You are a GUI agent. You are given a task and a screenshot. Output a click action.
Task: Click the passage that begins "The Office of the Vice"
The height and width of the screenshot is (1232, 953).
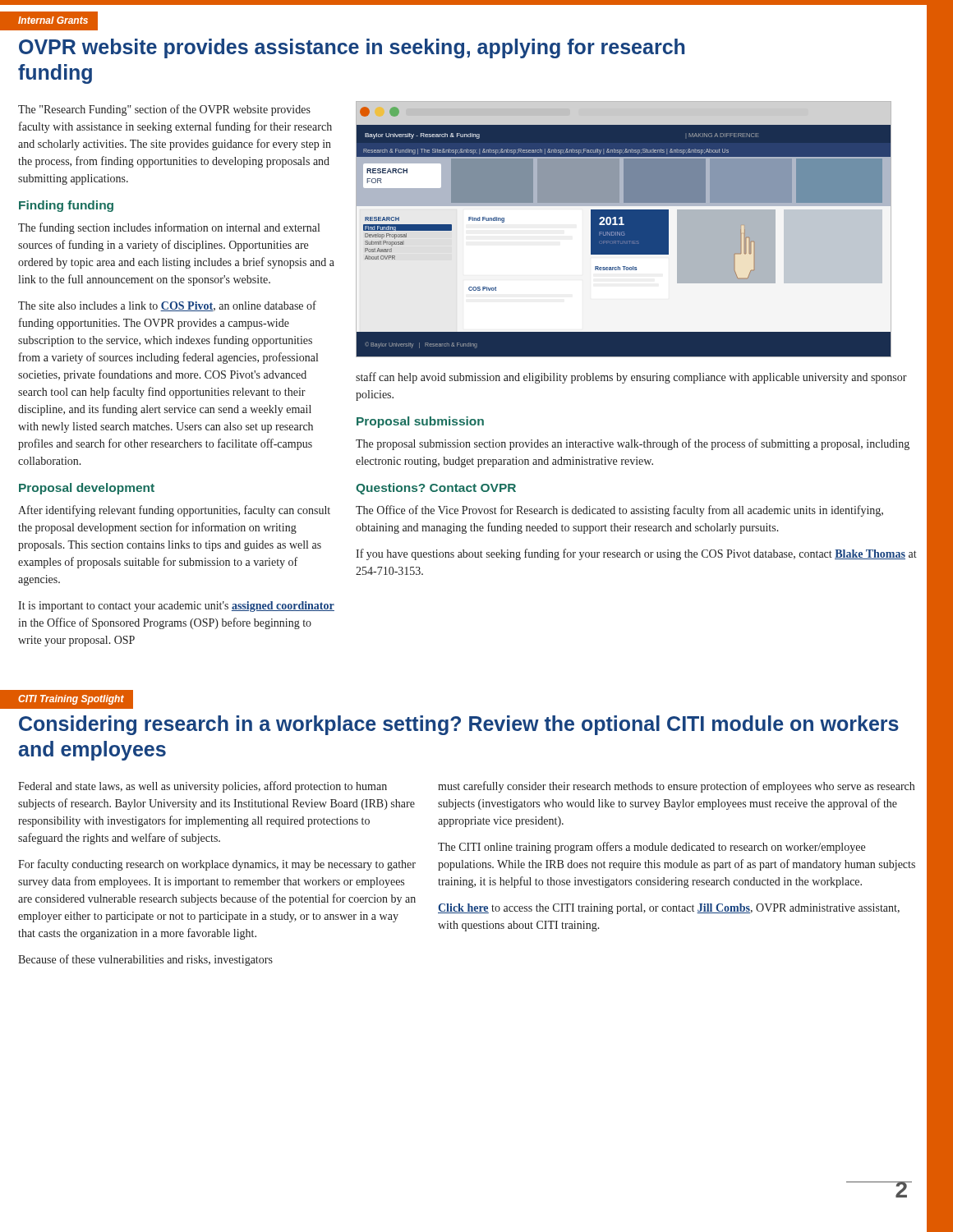click(x=620, y=519)
